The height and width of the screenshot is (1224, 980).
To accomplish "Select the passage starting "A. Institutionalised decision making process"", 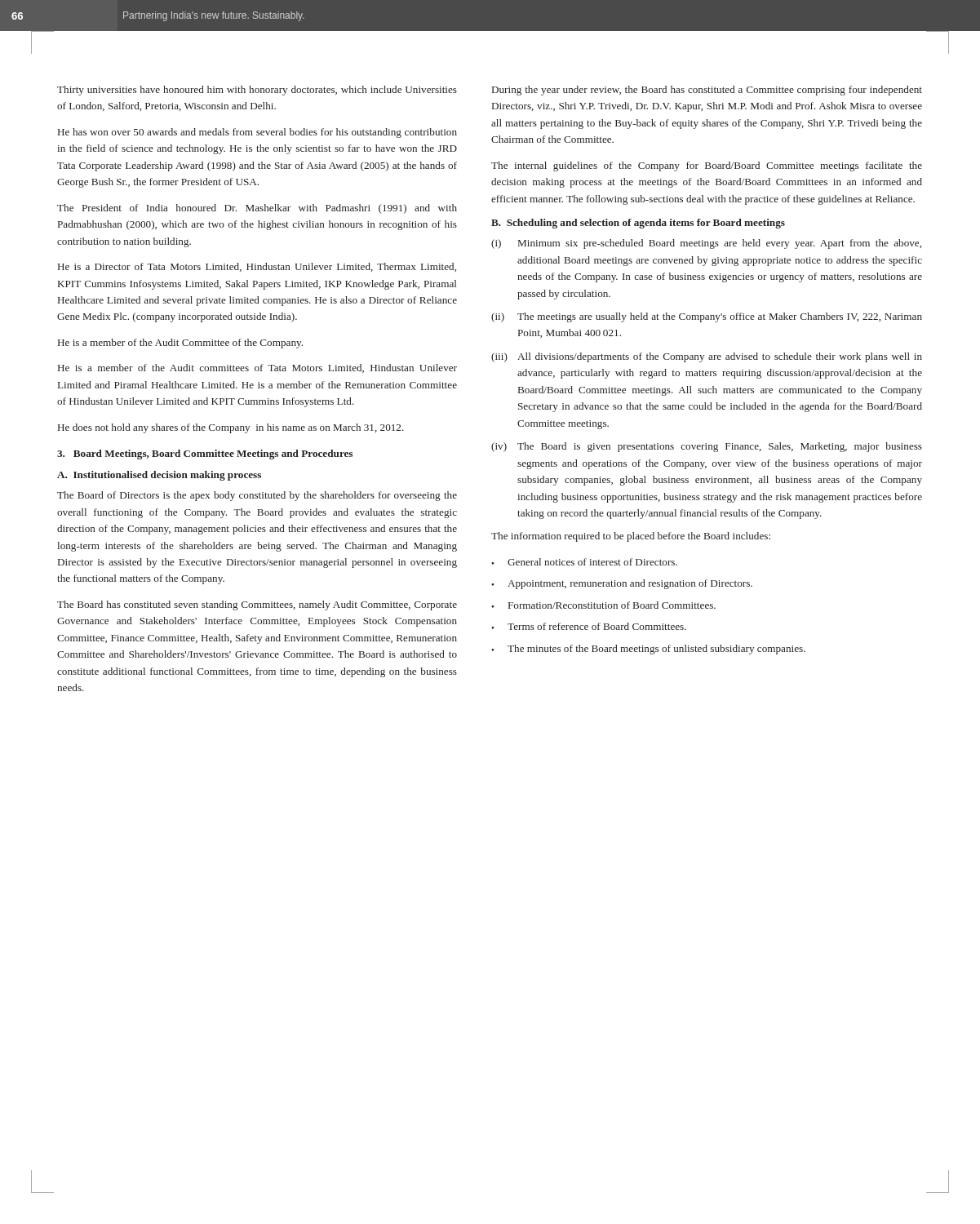I will tap(159, 475).
